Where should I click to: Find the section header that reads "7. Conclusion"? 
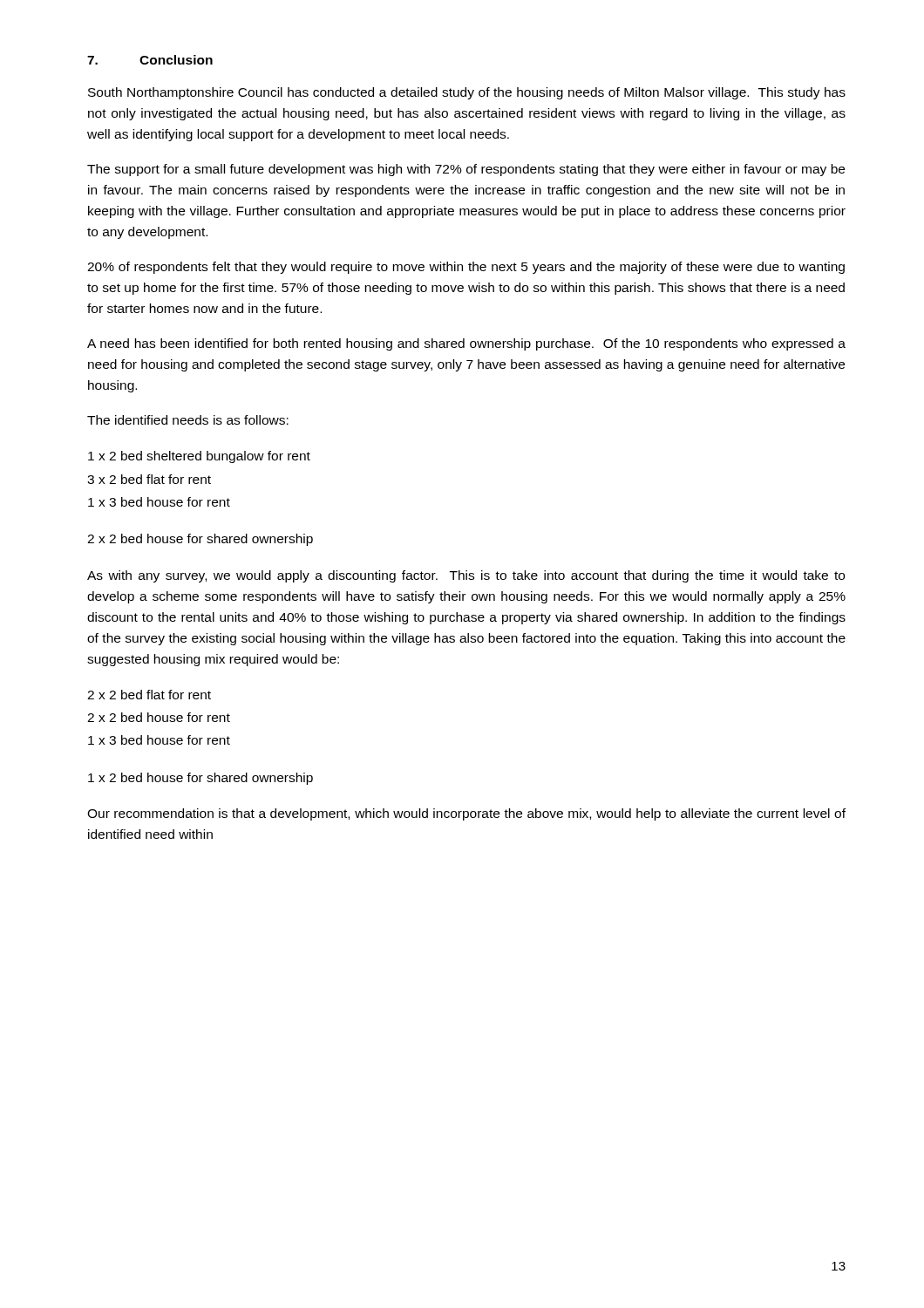coord(150,60)
